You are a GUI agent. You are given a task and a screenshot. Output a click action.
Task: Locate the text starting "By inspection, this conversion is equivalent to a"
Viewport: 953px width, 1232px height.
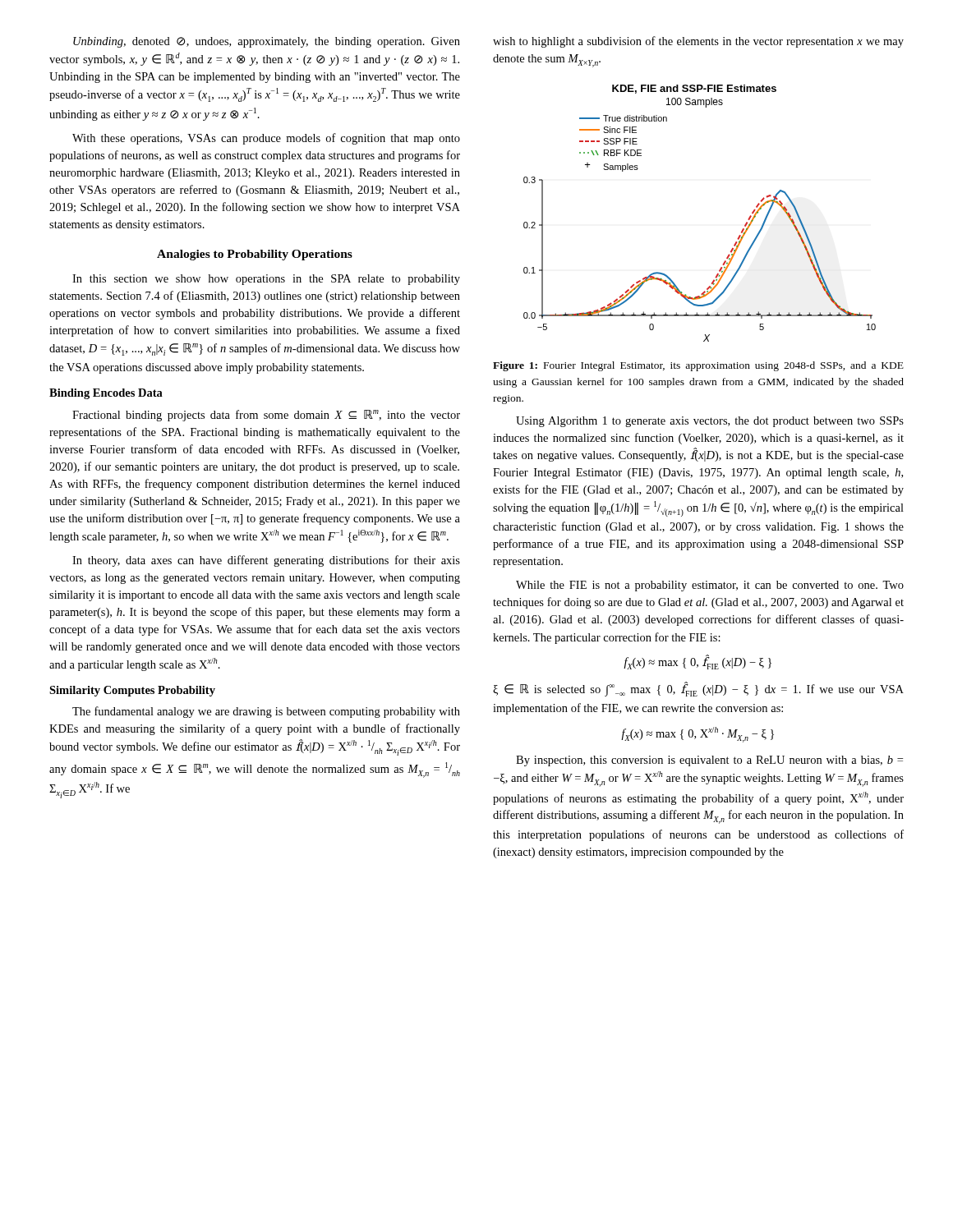click(698, 806)
